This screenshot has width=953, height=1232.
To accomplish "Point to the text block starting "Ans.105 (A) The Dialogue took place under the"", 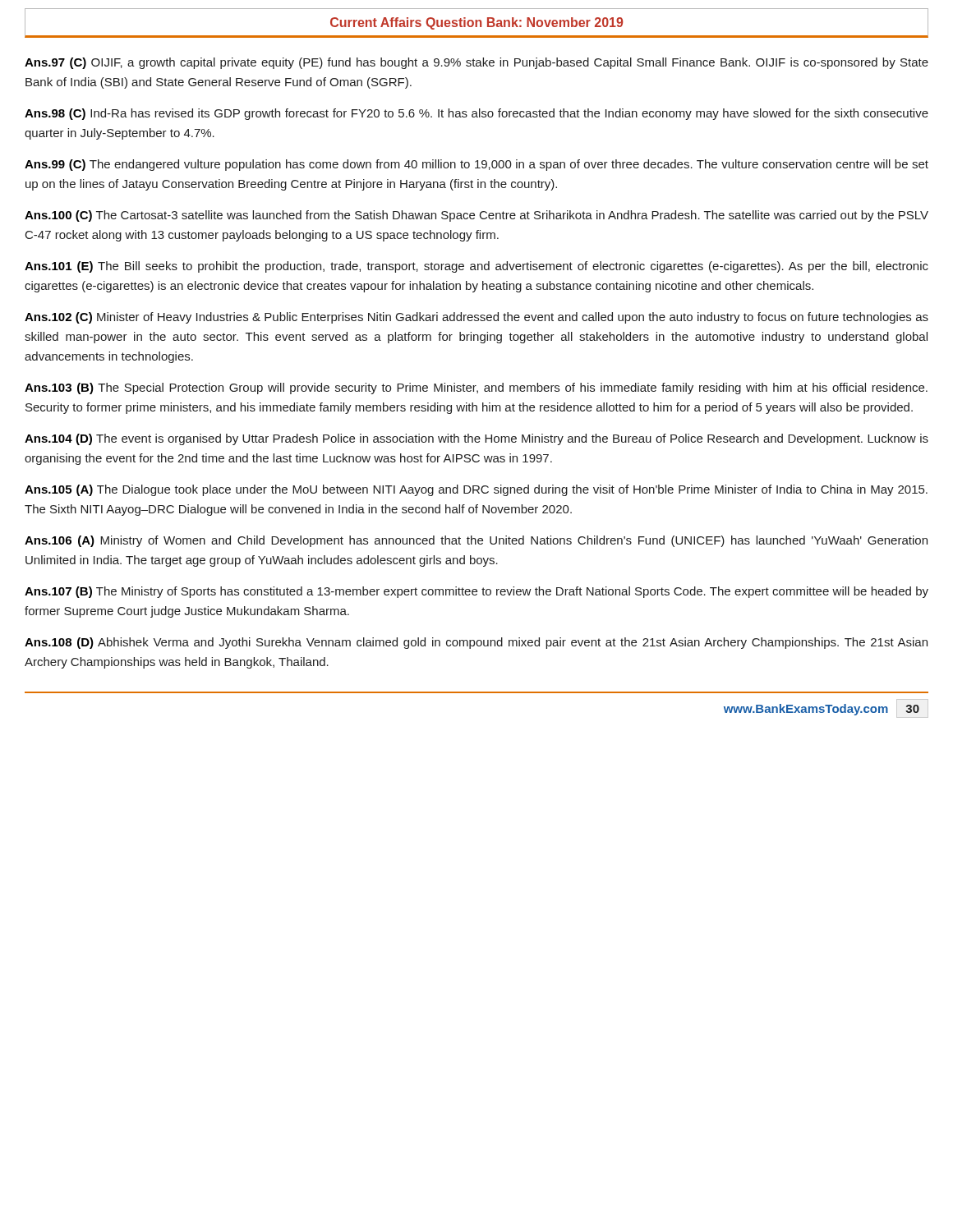I will click(x=476, y=499).
